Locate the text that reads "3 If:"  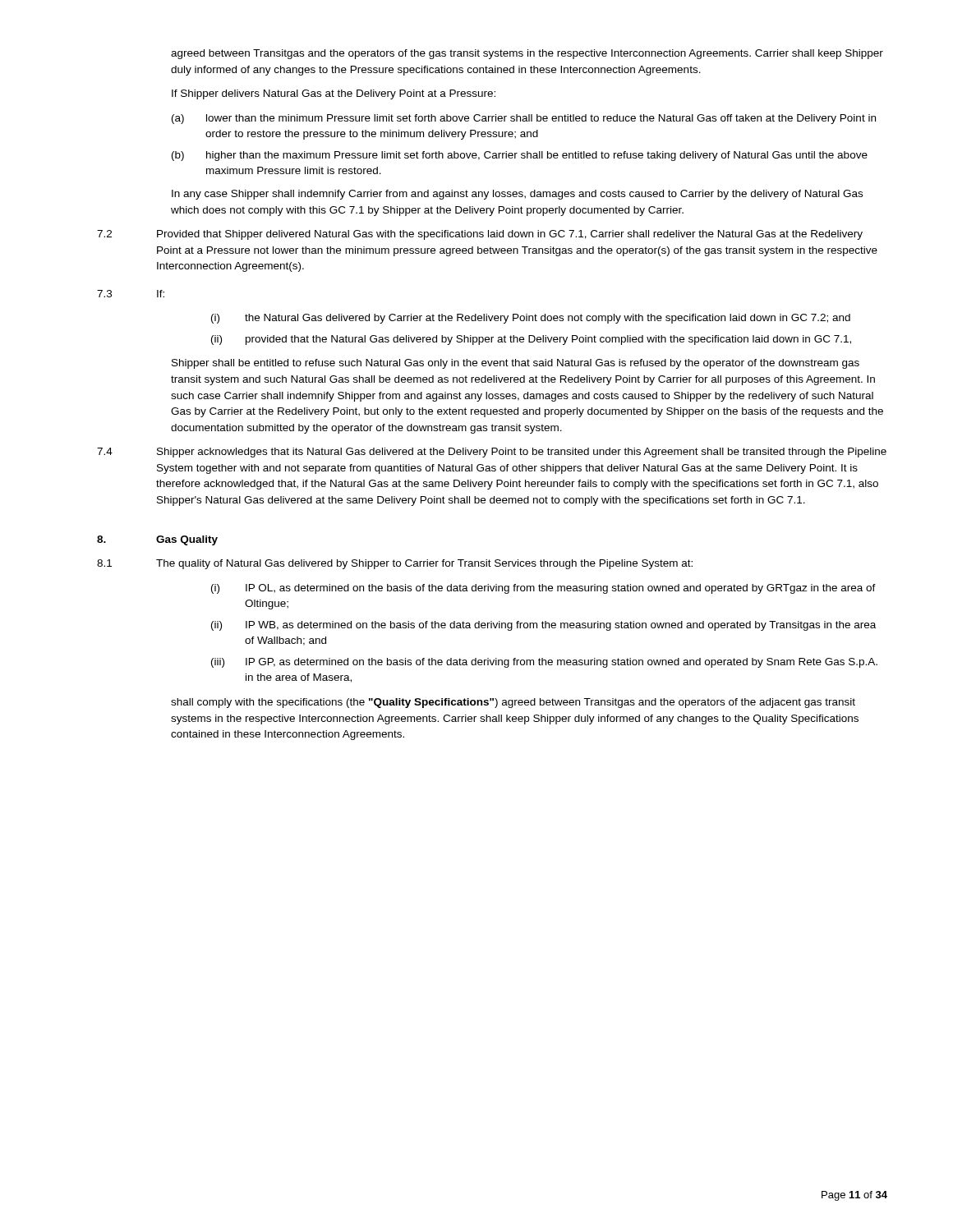coord(100,294)
